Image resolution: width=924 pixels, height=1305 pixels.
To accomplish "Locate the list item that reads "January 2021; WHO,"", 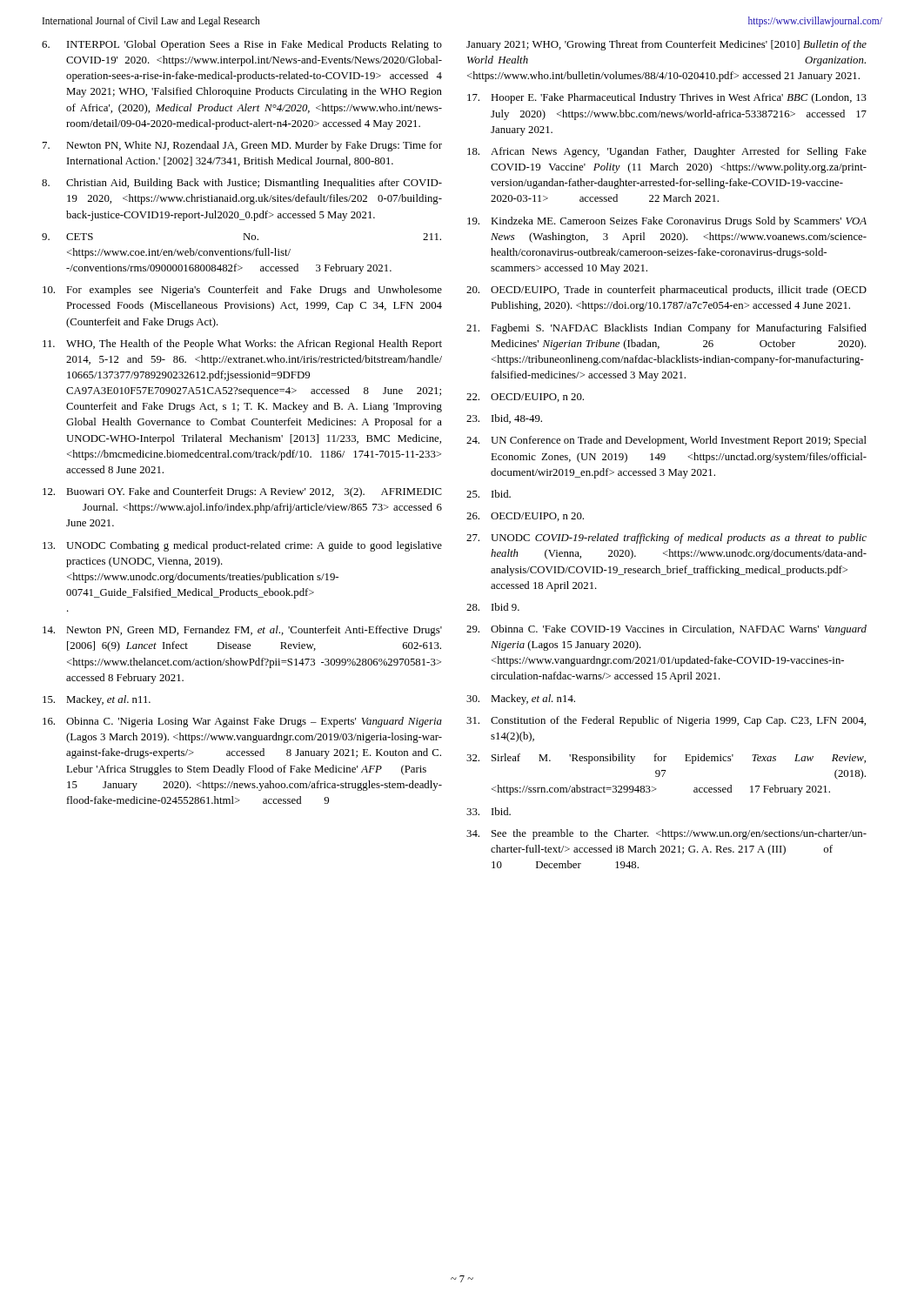I will (666, 45).
